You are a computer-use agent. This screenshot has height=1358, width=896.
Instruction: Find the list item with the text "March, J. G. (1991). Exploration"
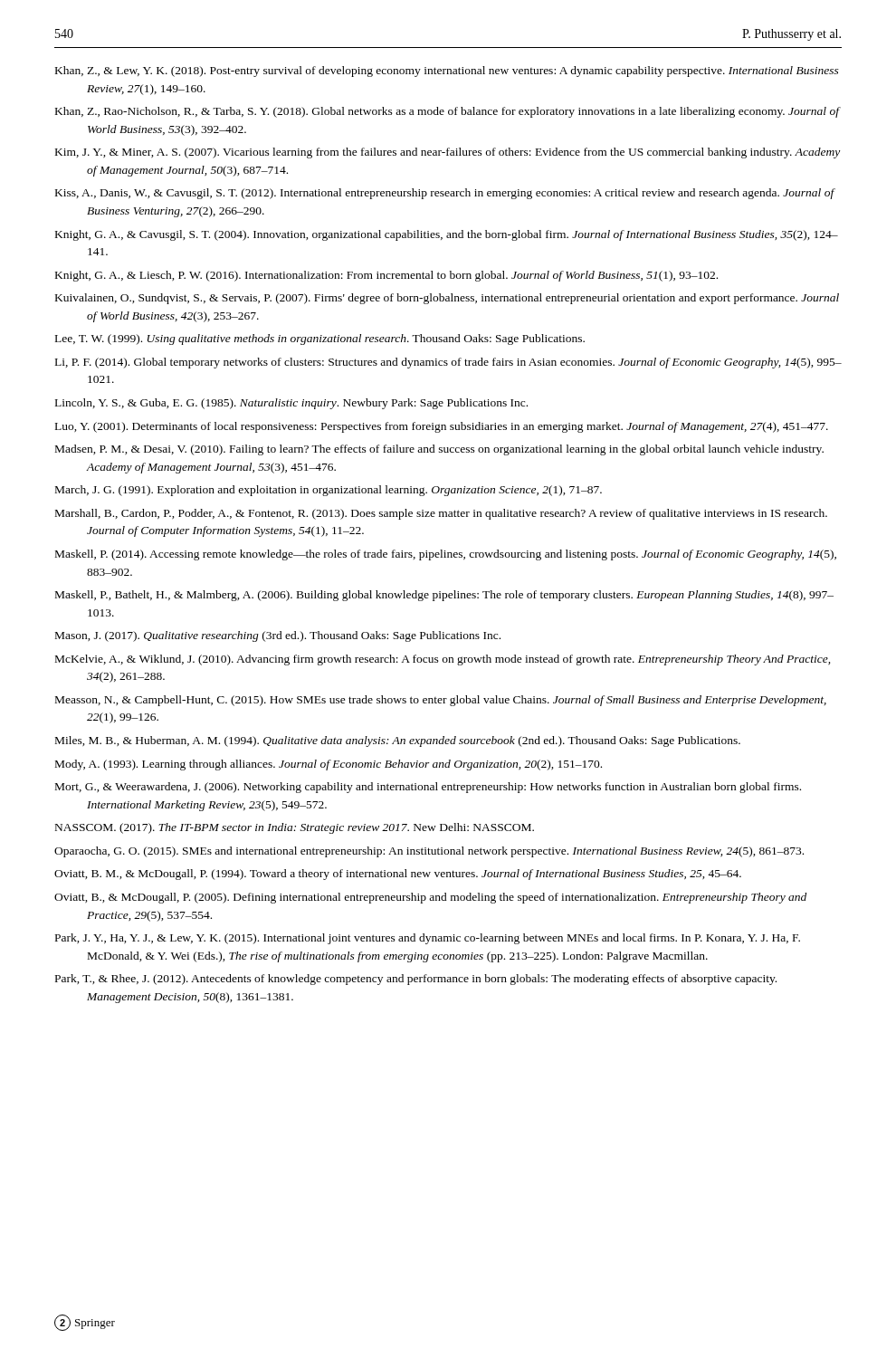(328, 490)
